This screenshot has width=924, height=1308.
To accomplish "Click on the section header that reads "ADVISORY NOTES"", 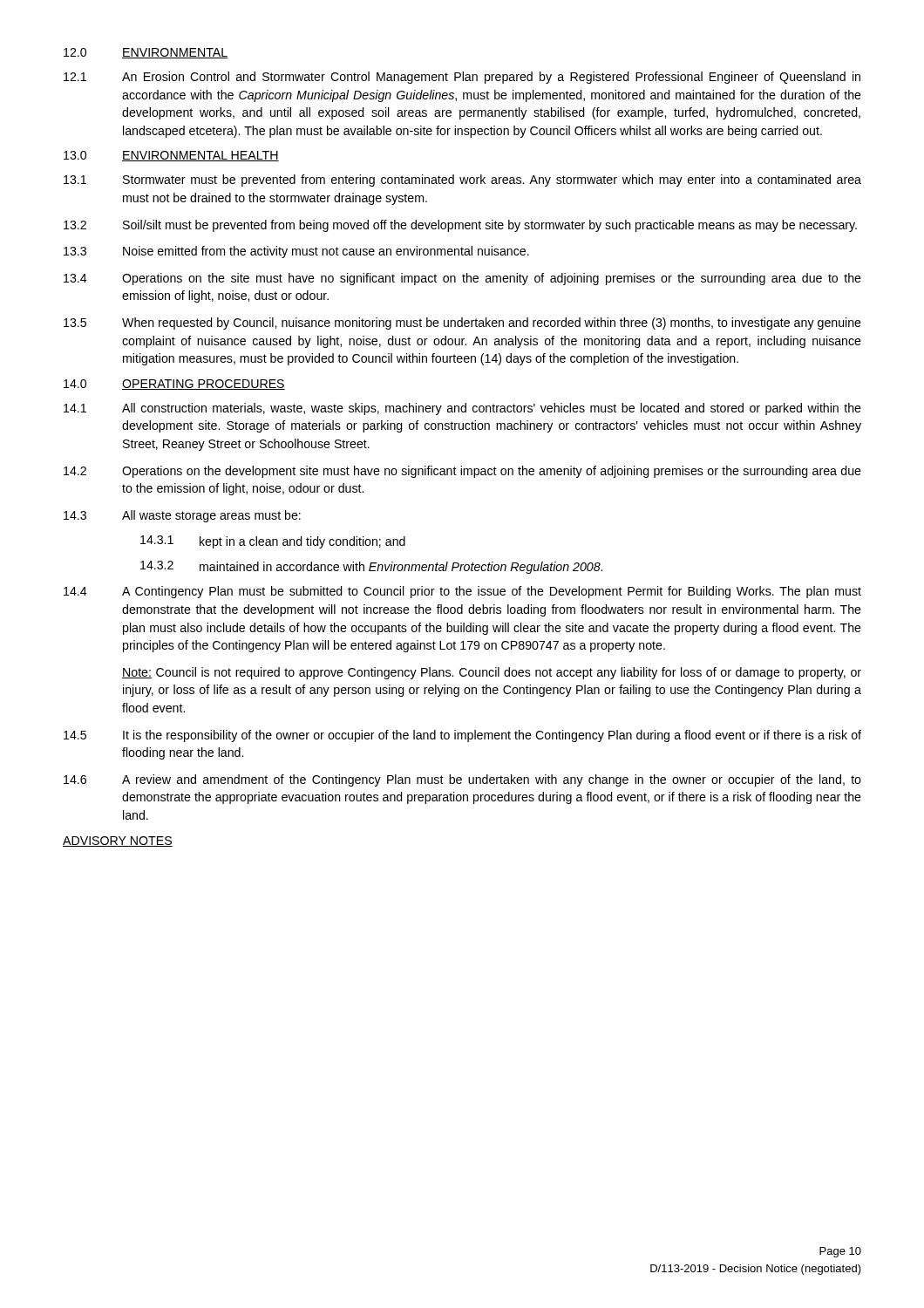I will (117, 840).
